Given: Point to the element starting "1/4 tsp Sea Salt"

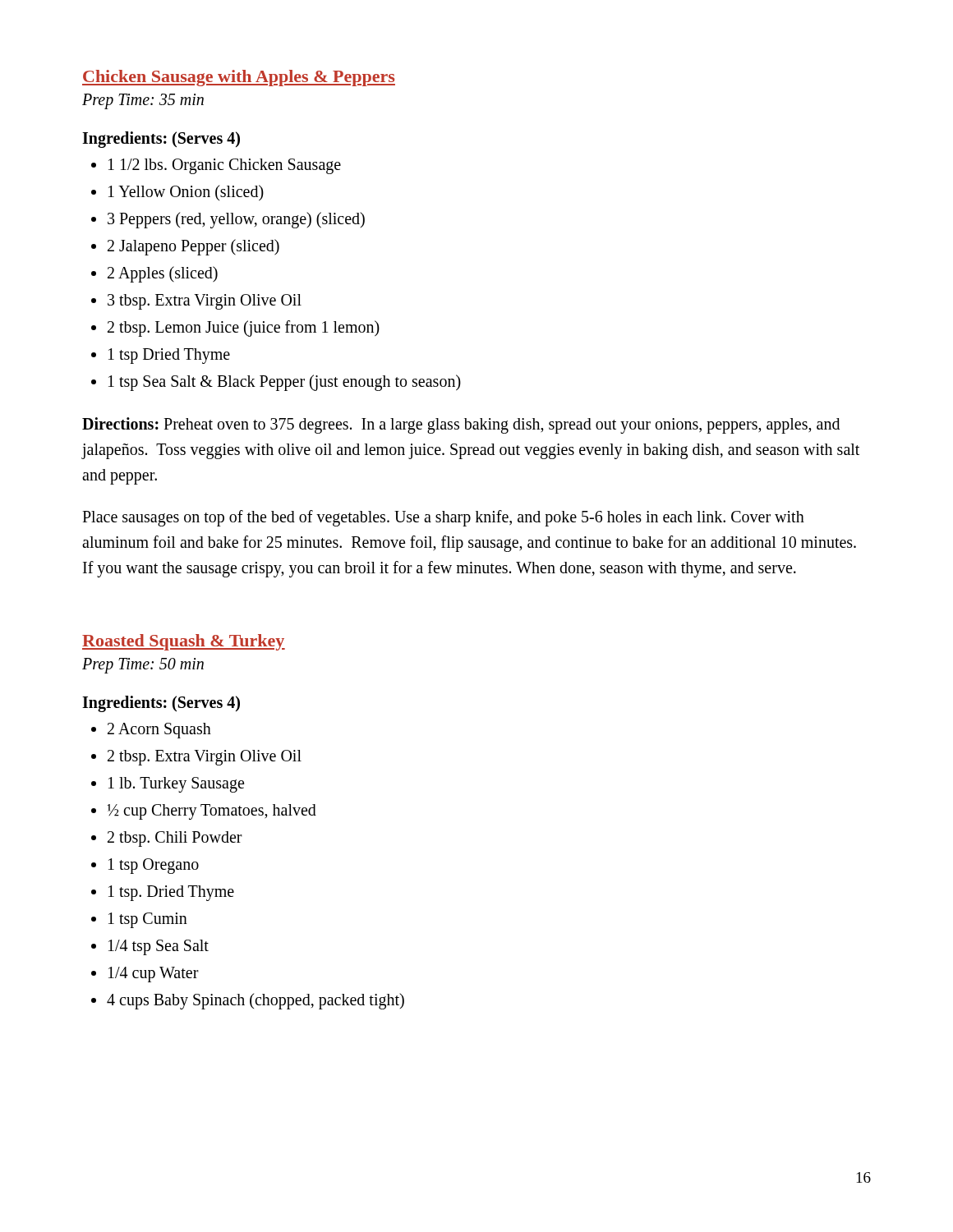Looking at the screenshot, I should click(158, 945).
